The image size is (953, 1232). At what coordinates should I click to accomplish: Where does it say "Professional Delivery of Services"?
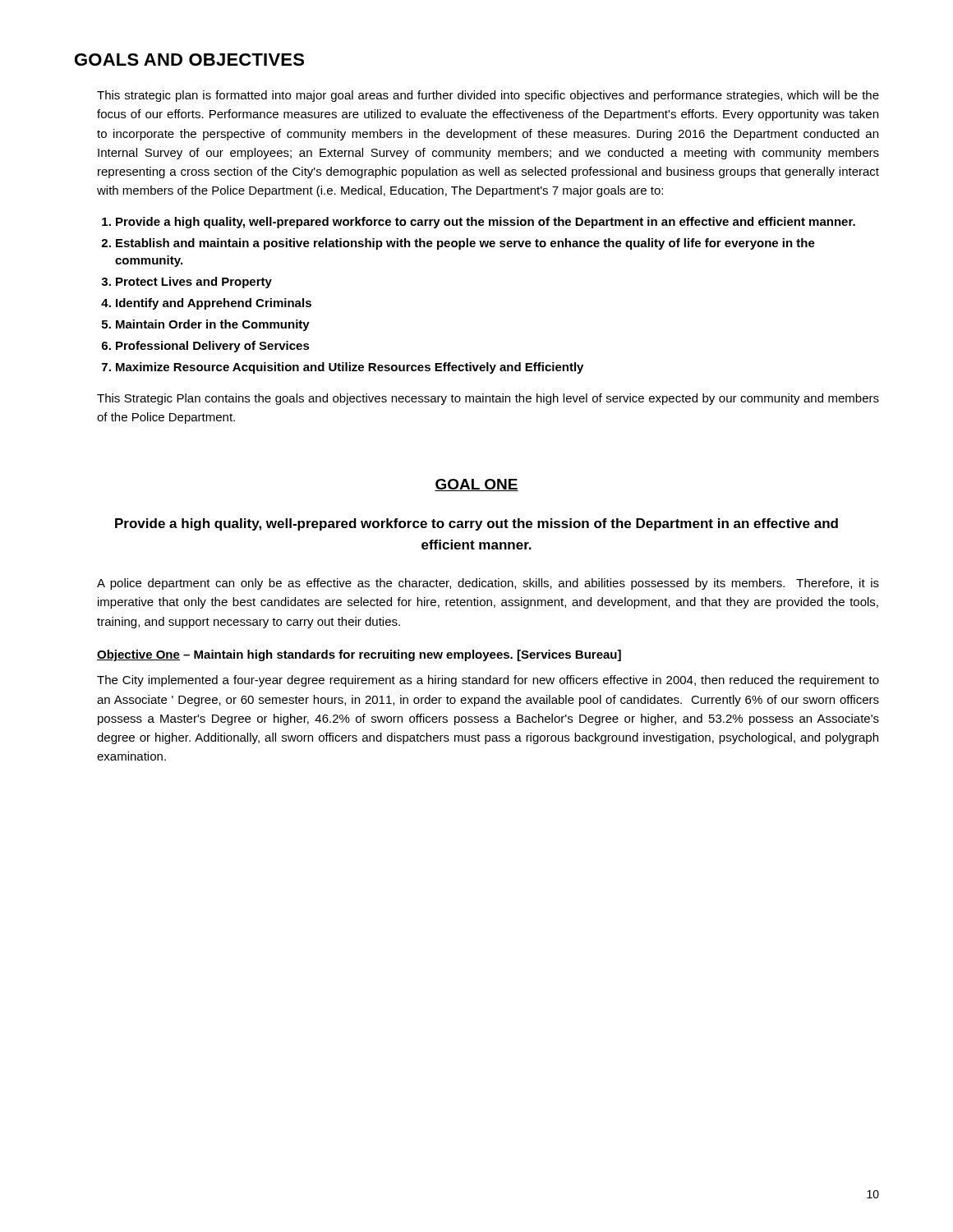[212, 345]
